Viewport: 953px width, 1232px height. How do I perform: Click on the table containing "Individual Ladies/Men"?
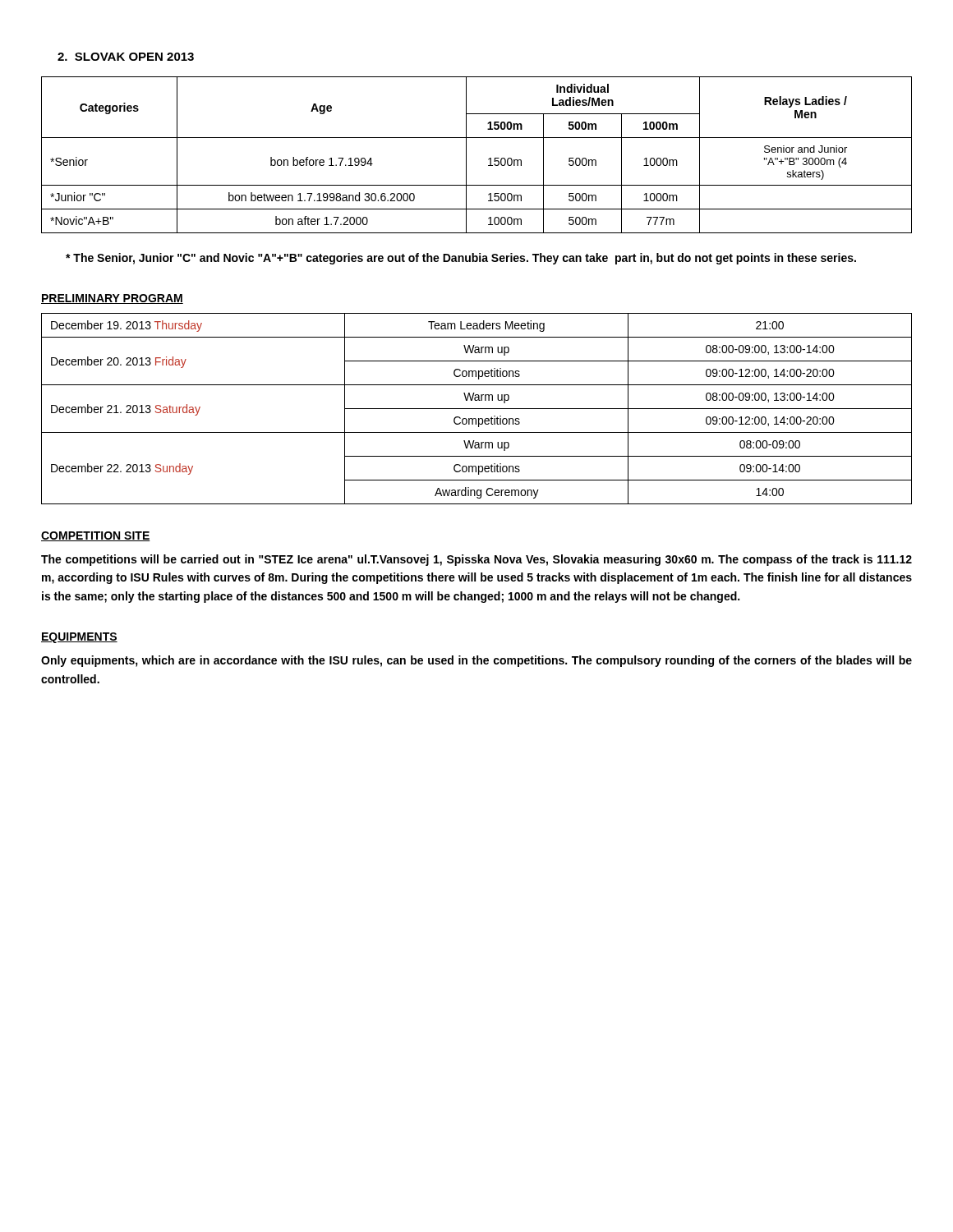(476, 155)
